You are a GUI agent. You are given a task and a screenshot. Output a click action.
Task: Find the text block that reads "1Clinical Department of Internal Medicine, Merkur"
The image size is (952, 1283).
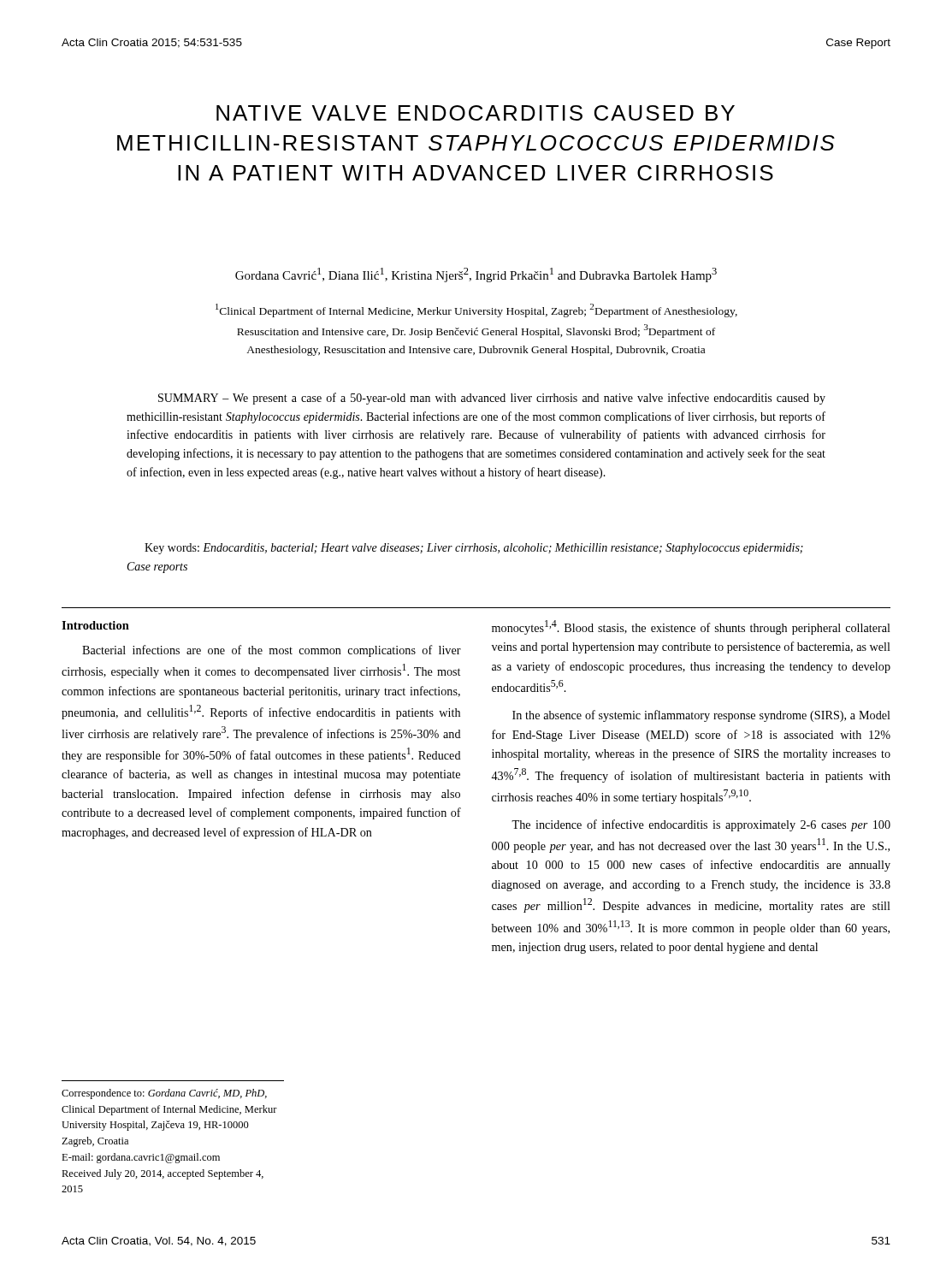click(x=476, y=328)
